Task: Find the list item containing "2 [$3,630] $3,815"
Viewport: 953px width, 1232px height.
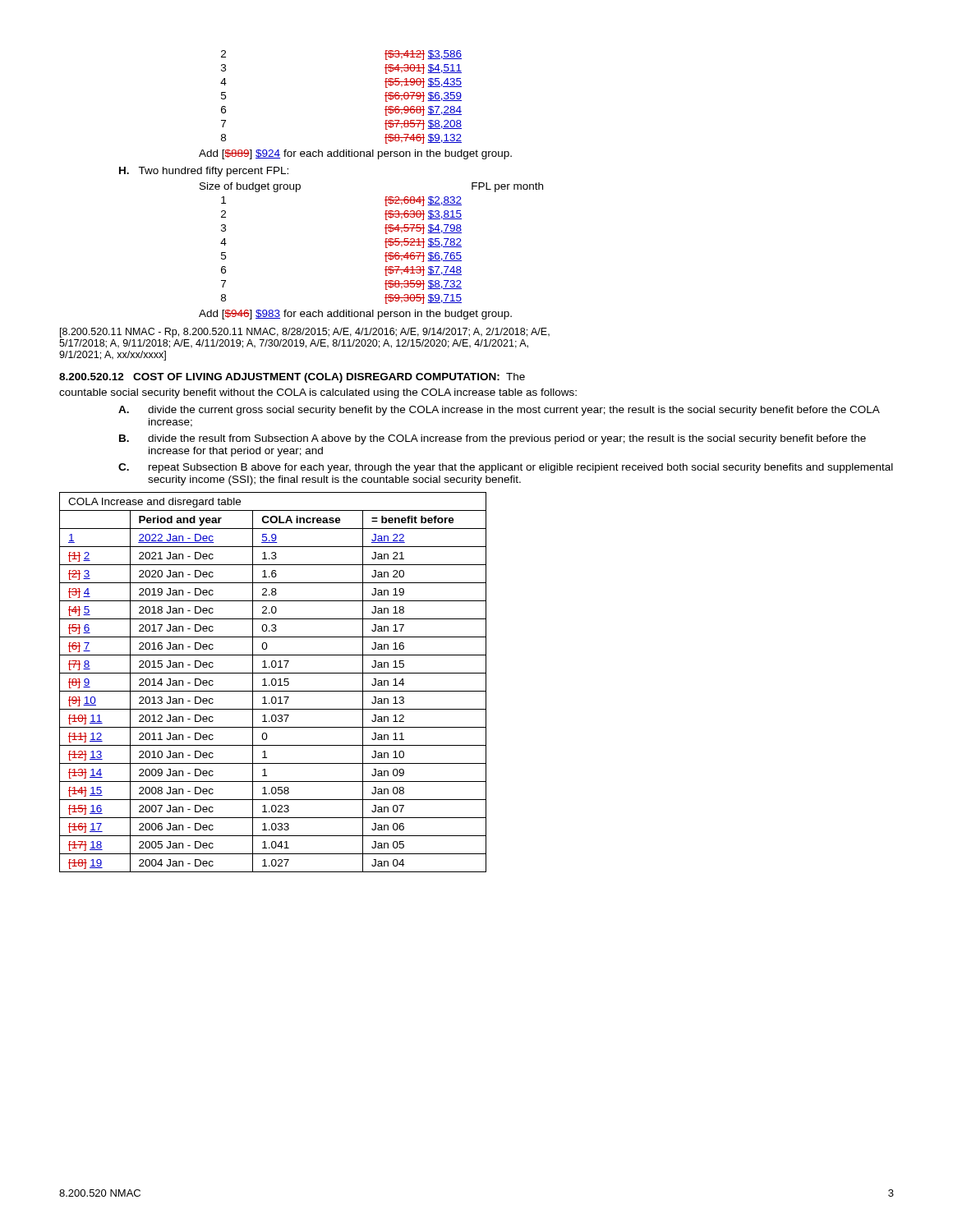Action: coord(223,215)
